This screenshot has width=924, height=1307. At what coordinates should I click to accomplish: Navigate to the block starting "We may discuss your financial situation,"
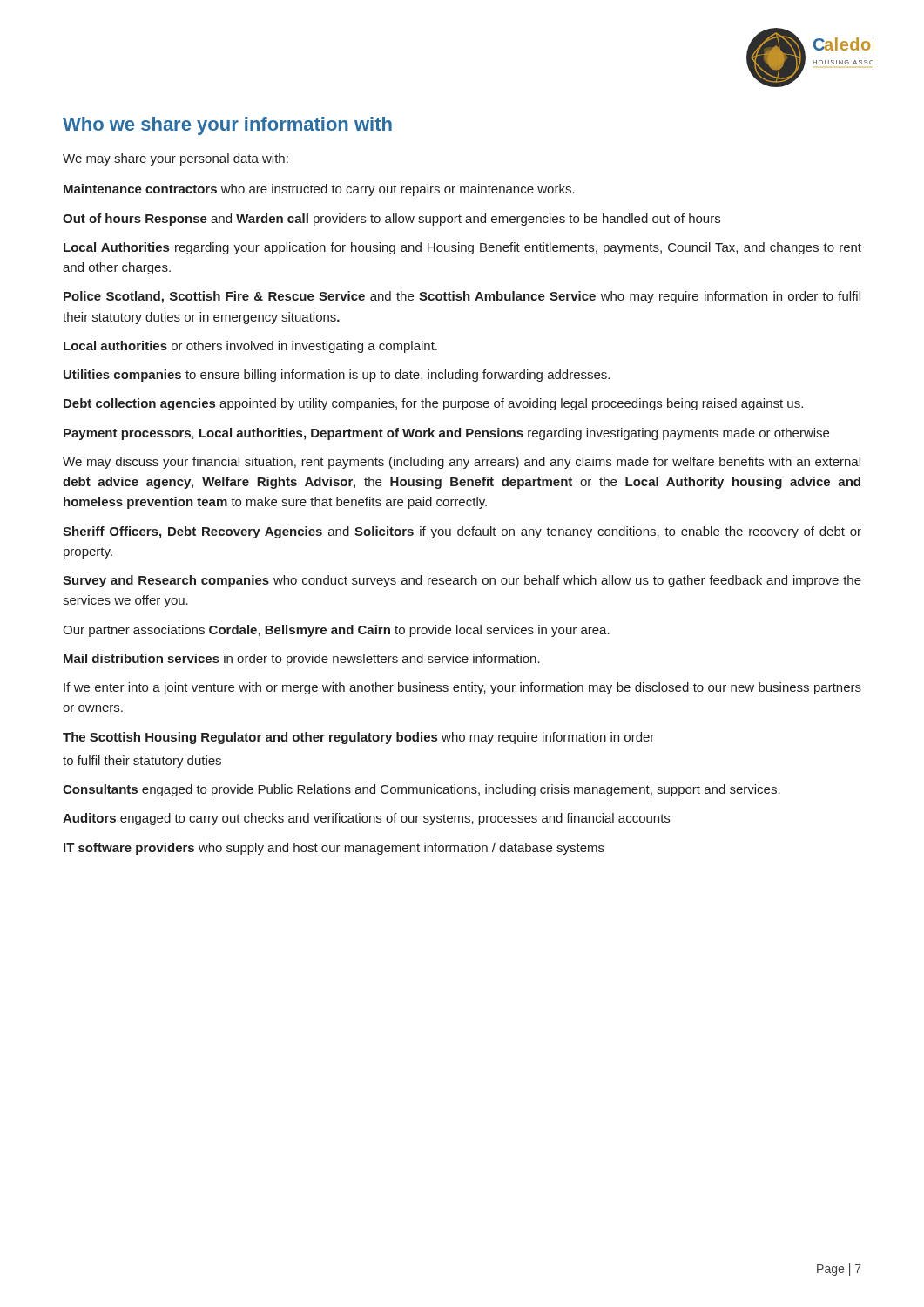(x=462, y=481)
